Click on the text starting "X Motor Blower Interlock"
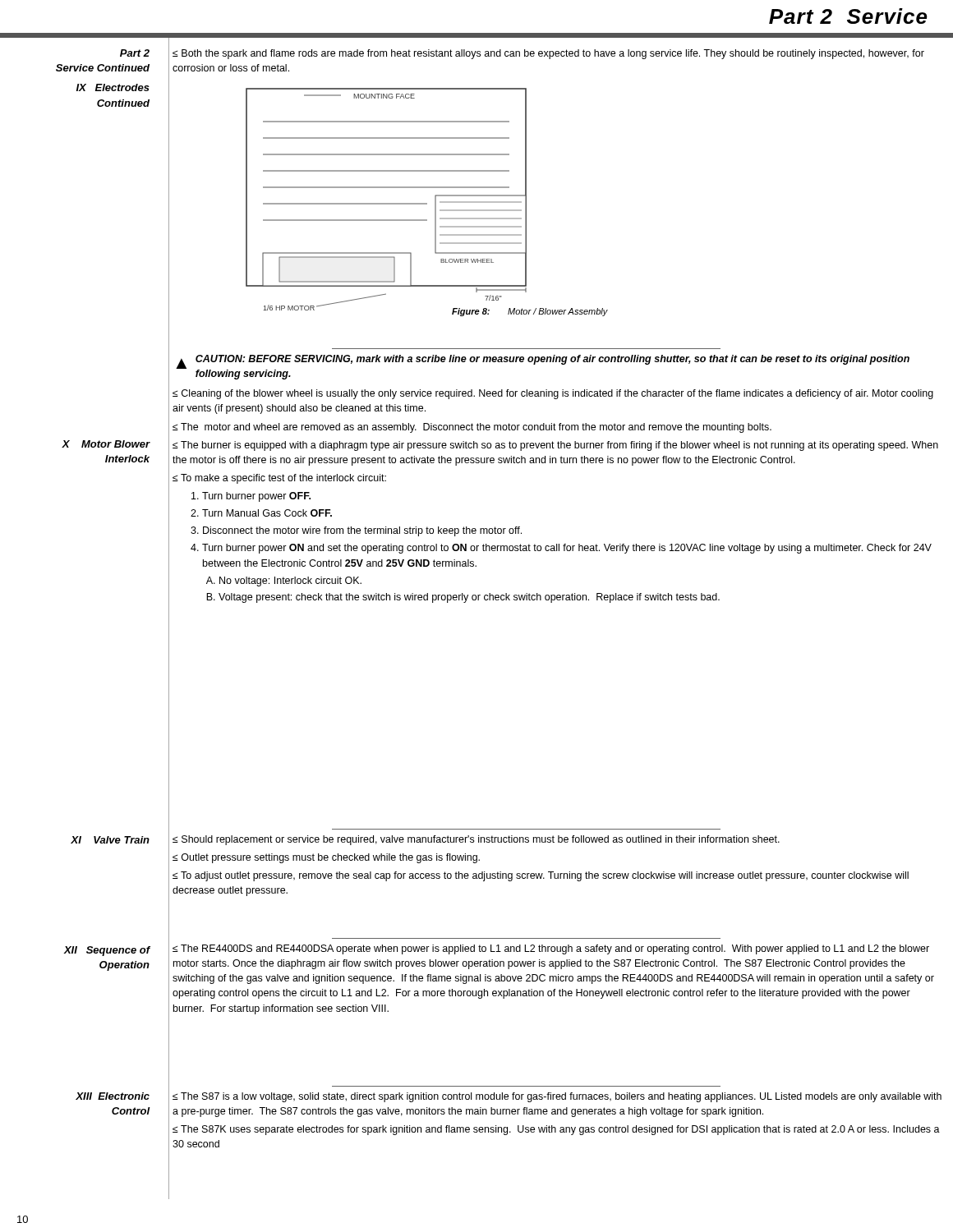This screenshot has height=1232, width=953. 78,452
